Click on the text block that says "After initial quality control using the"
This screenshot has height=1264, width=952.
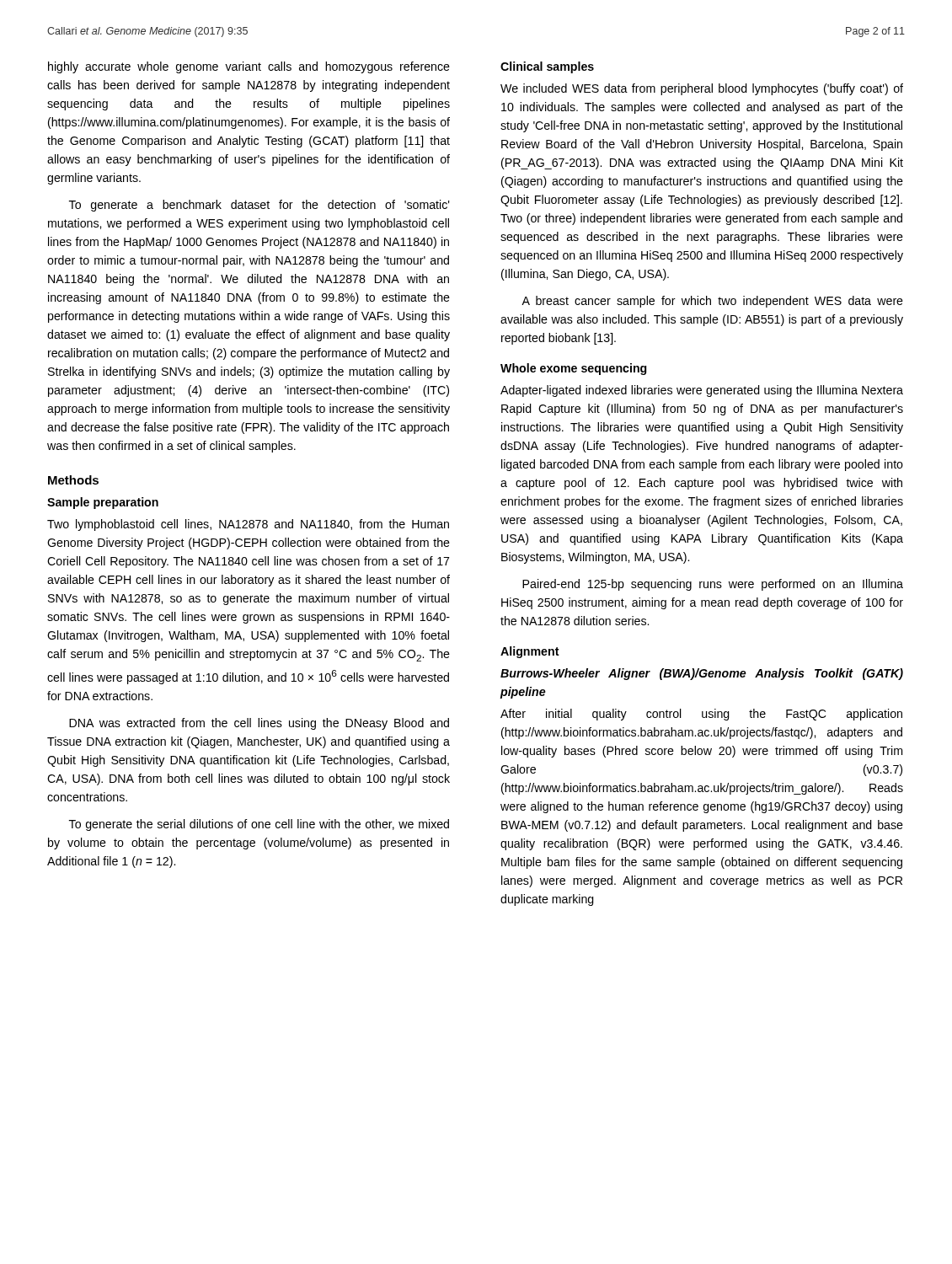click(702, 806)
